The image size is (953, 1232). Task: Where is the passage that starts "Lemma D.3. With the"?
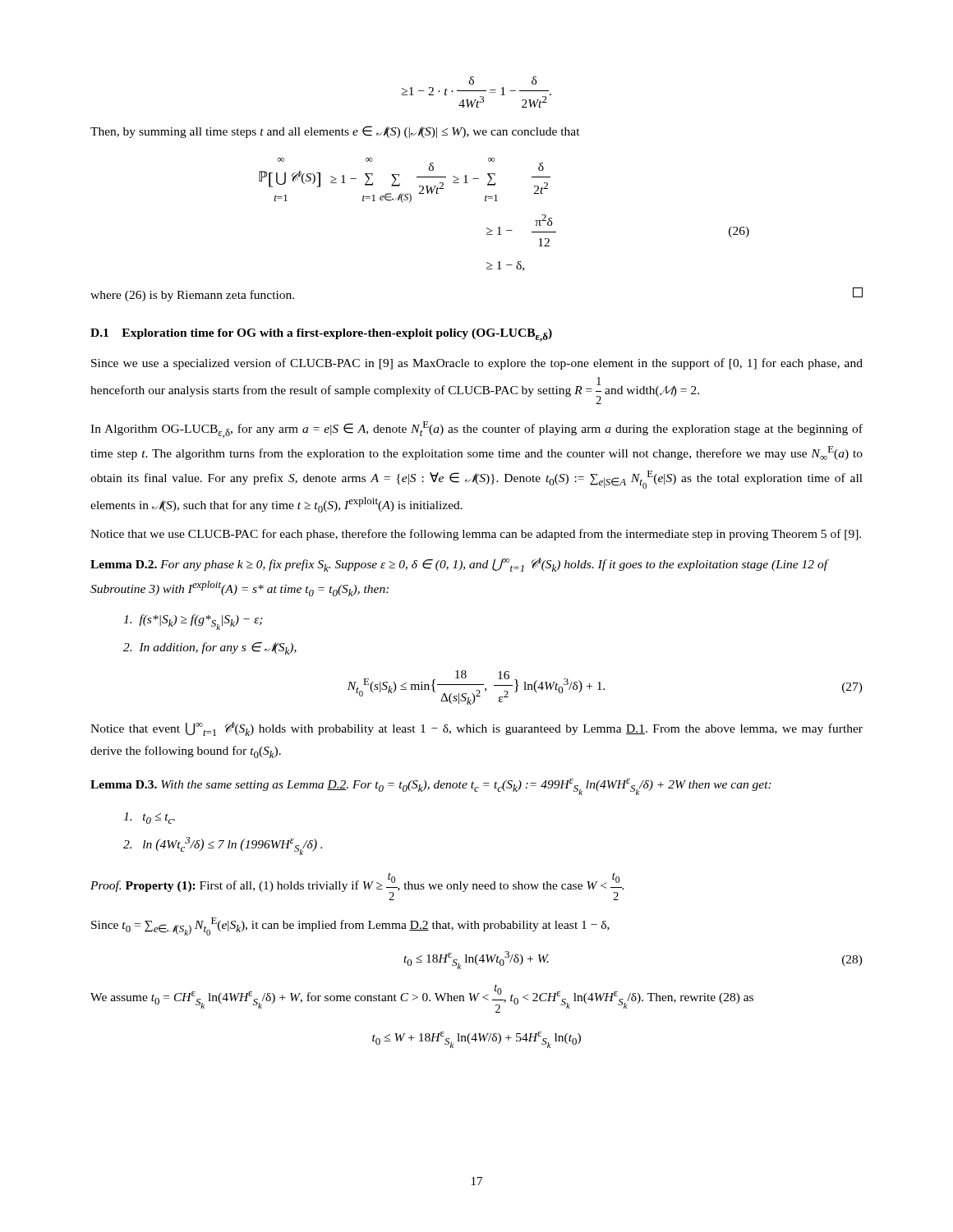[x=431, y=785]
